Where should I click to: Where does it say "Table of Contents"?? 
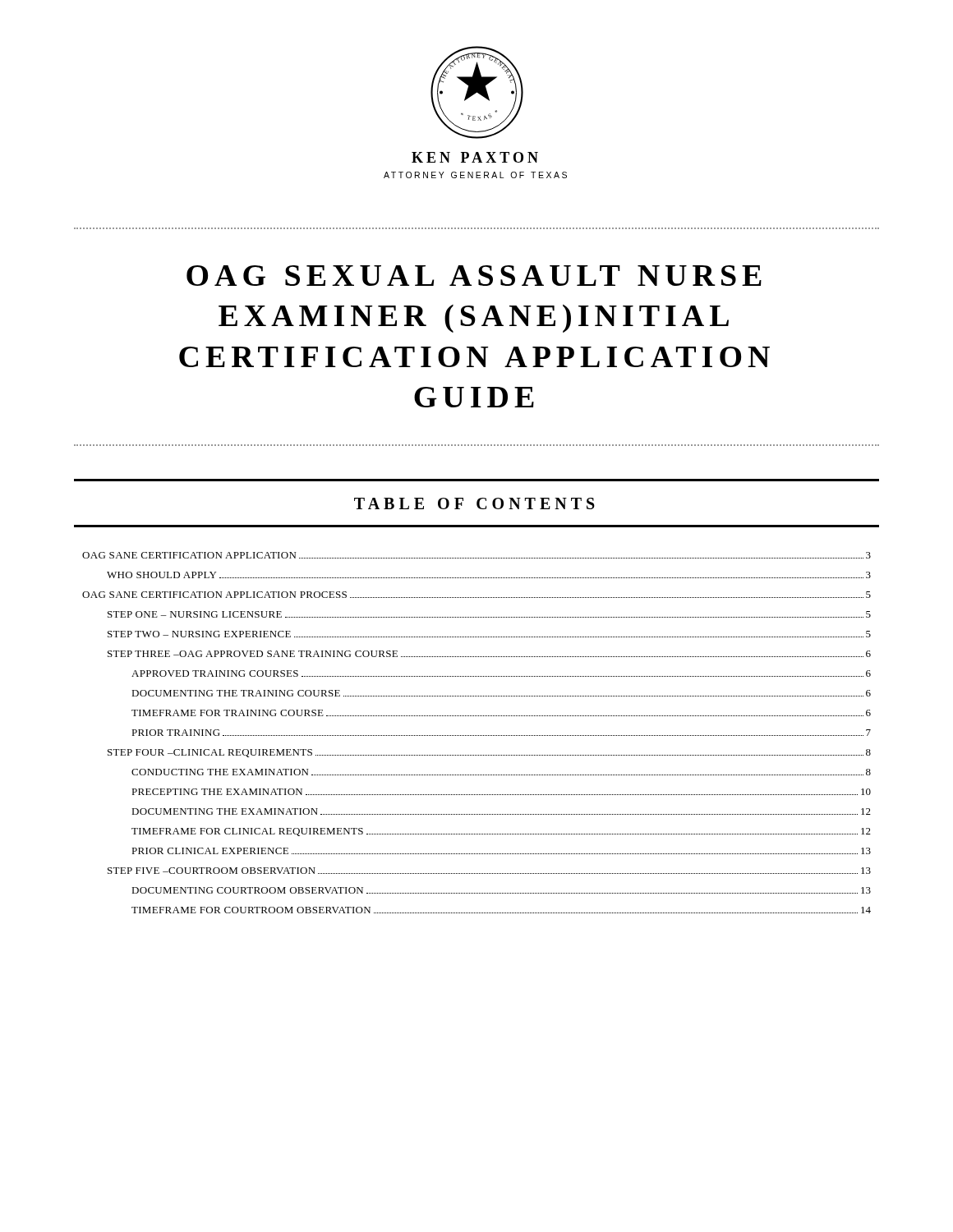point(476,504)
